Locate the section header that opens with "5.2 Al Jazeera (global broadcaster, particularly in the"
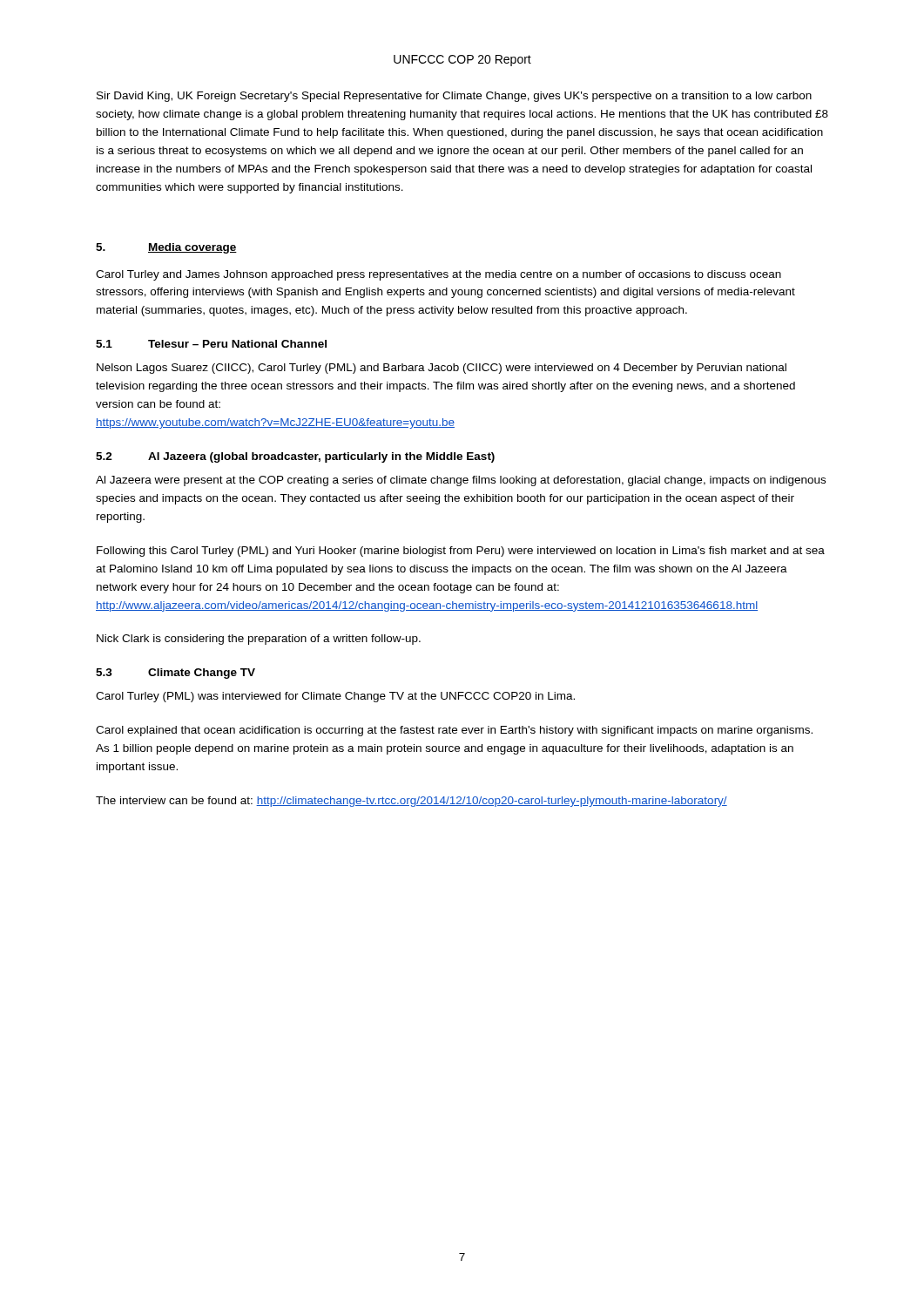Viewport: 924px width, 1307px height. [295, 456]
